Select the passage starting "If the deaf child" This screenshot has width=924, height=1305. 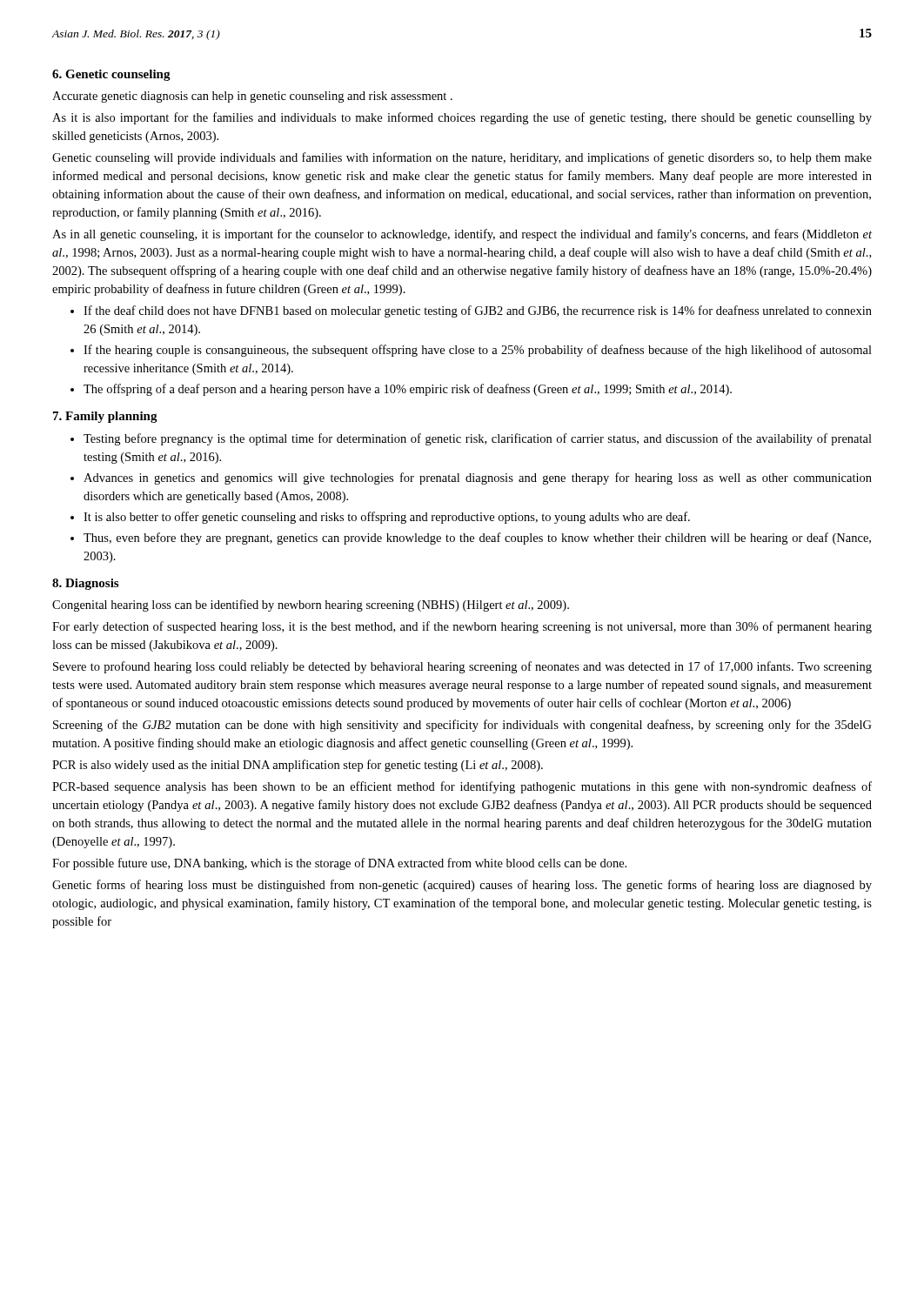(x=478, y=320)
